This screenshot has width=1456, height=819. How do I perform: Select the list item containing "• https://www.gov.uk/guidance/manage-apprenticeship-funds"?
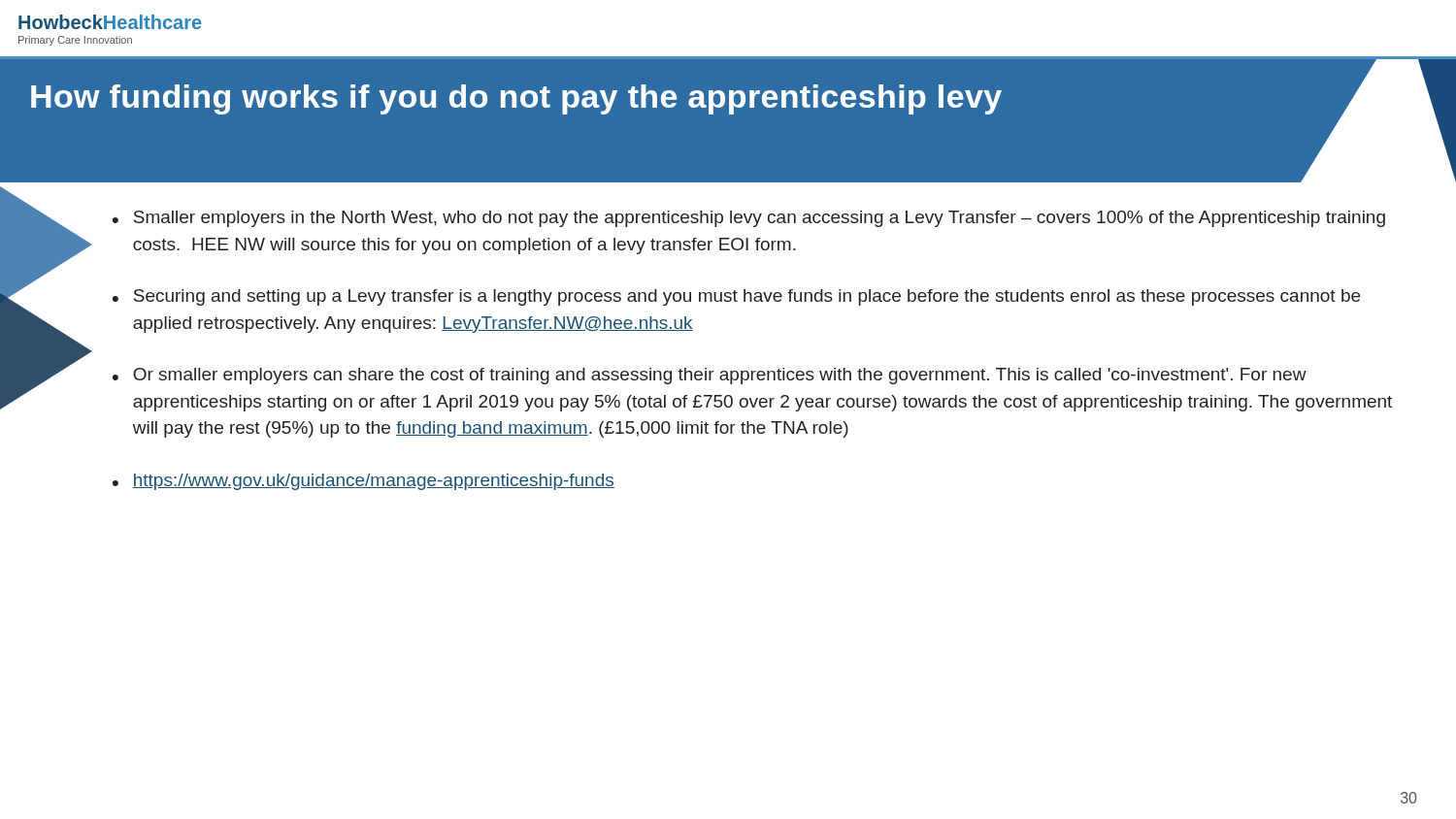[363, 483]
